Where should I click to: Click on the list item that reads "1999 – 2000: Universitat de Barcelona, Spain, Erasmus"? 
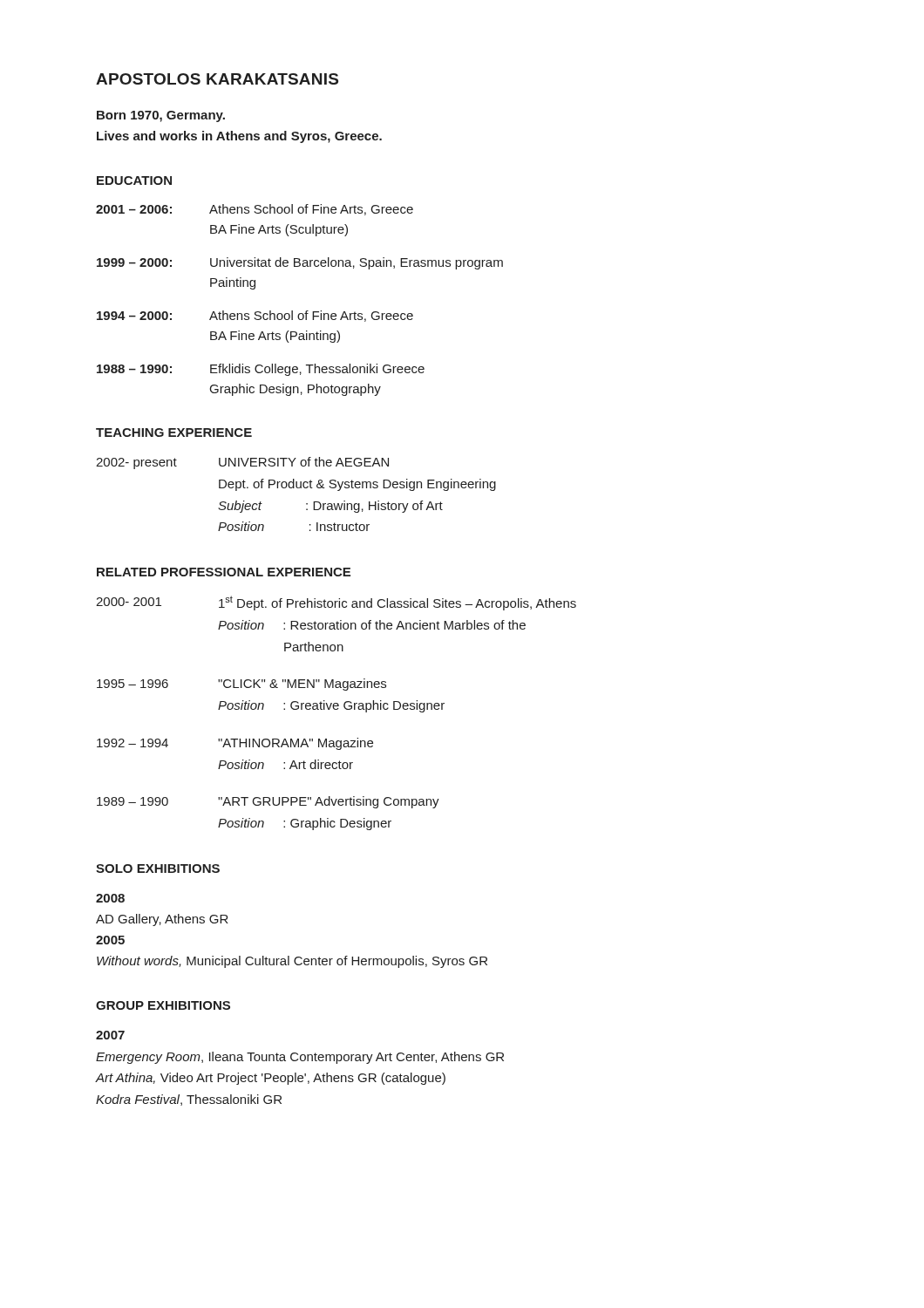(x=300, y=272)
